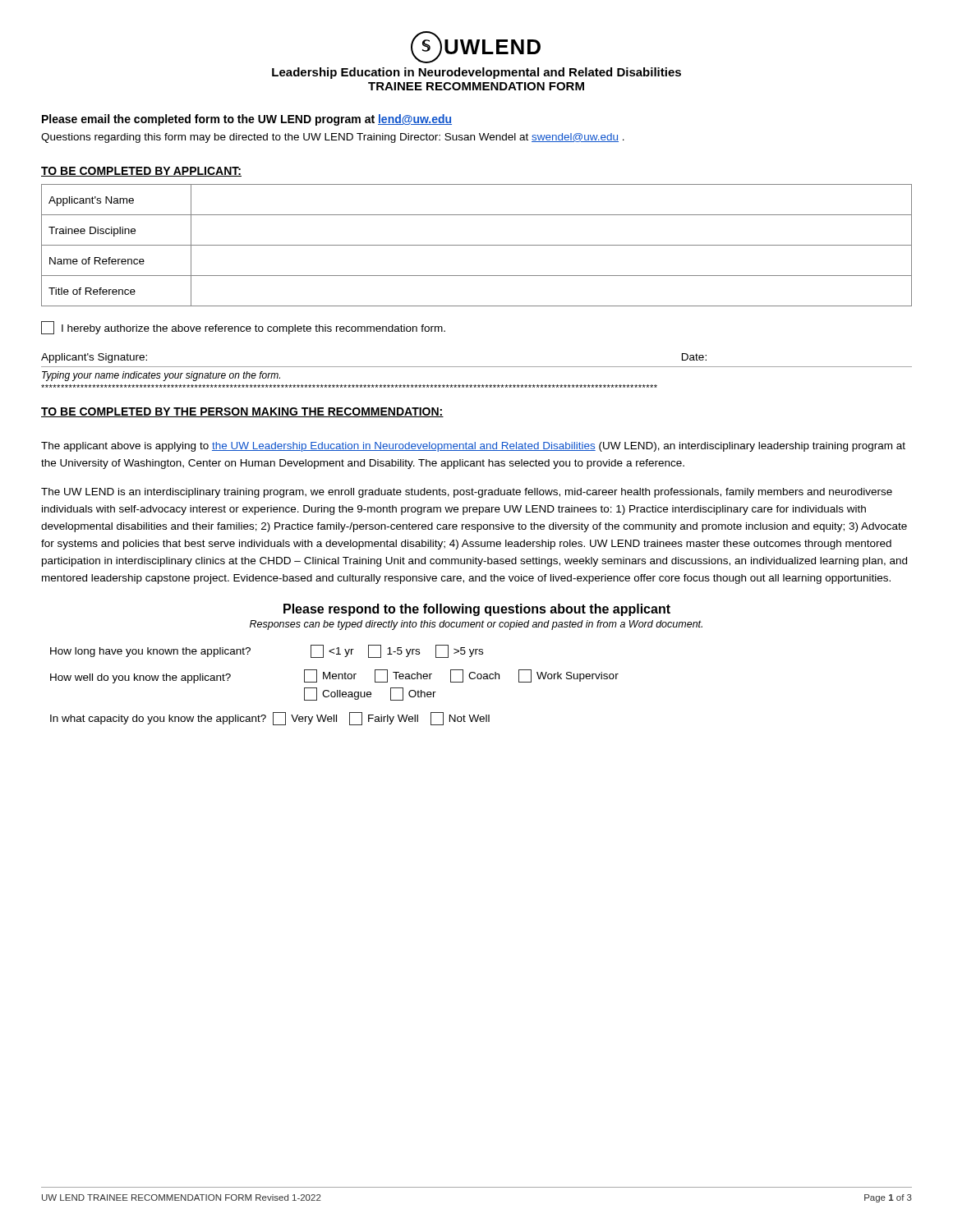Locate the text block with the text "In what capacity do you know"
The image size is (953, 1232).
(x=270, y=718)
